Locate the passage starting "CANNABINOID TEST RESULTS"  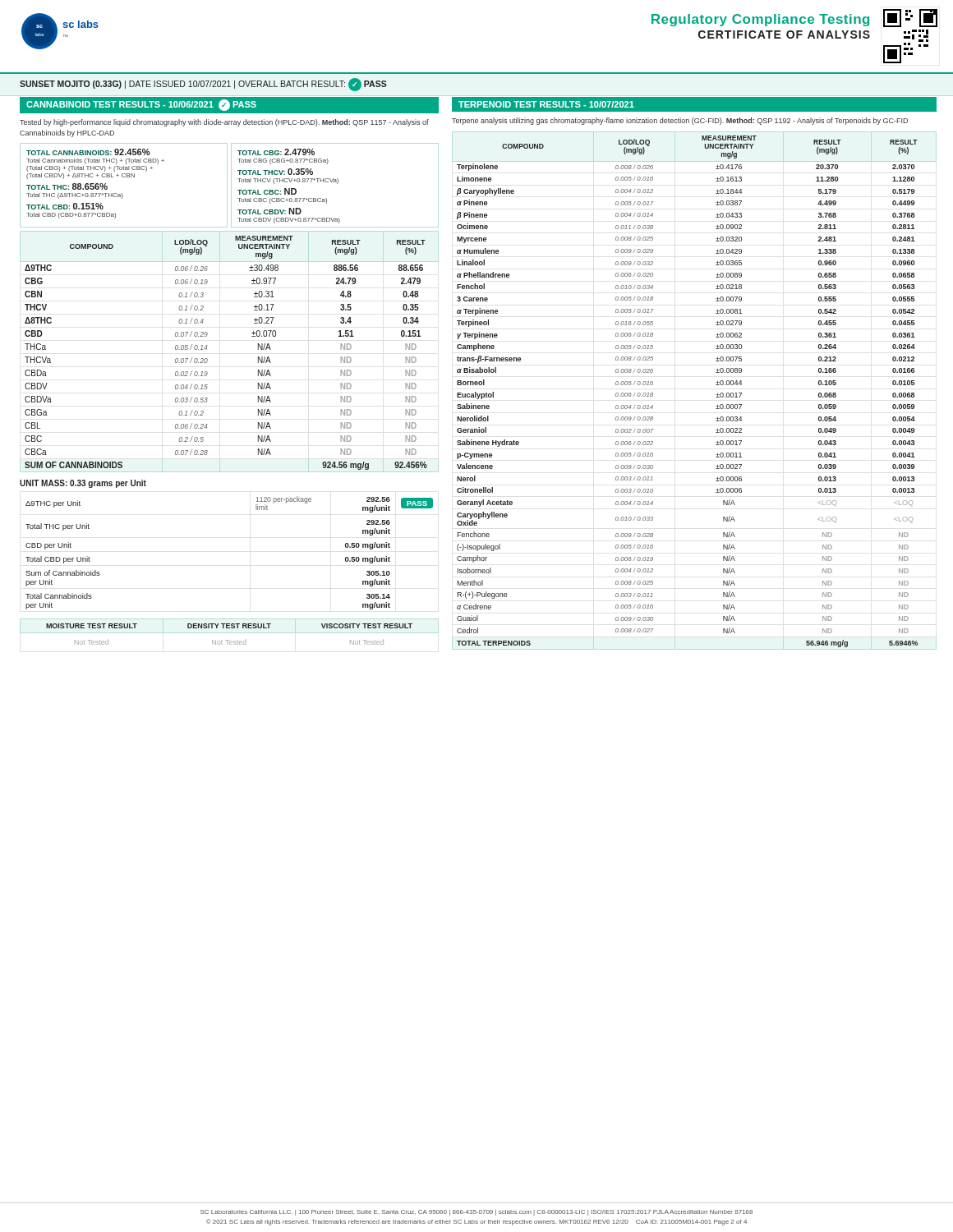(141, 105)
